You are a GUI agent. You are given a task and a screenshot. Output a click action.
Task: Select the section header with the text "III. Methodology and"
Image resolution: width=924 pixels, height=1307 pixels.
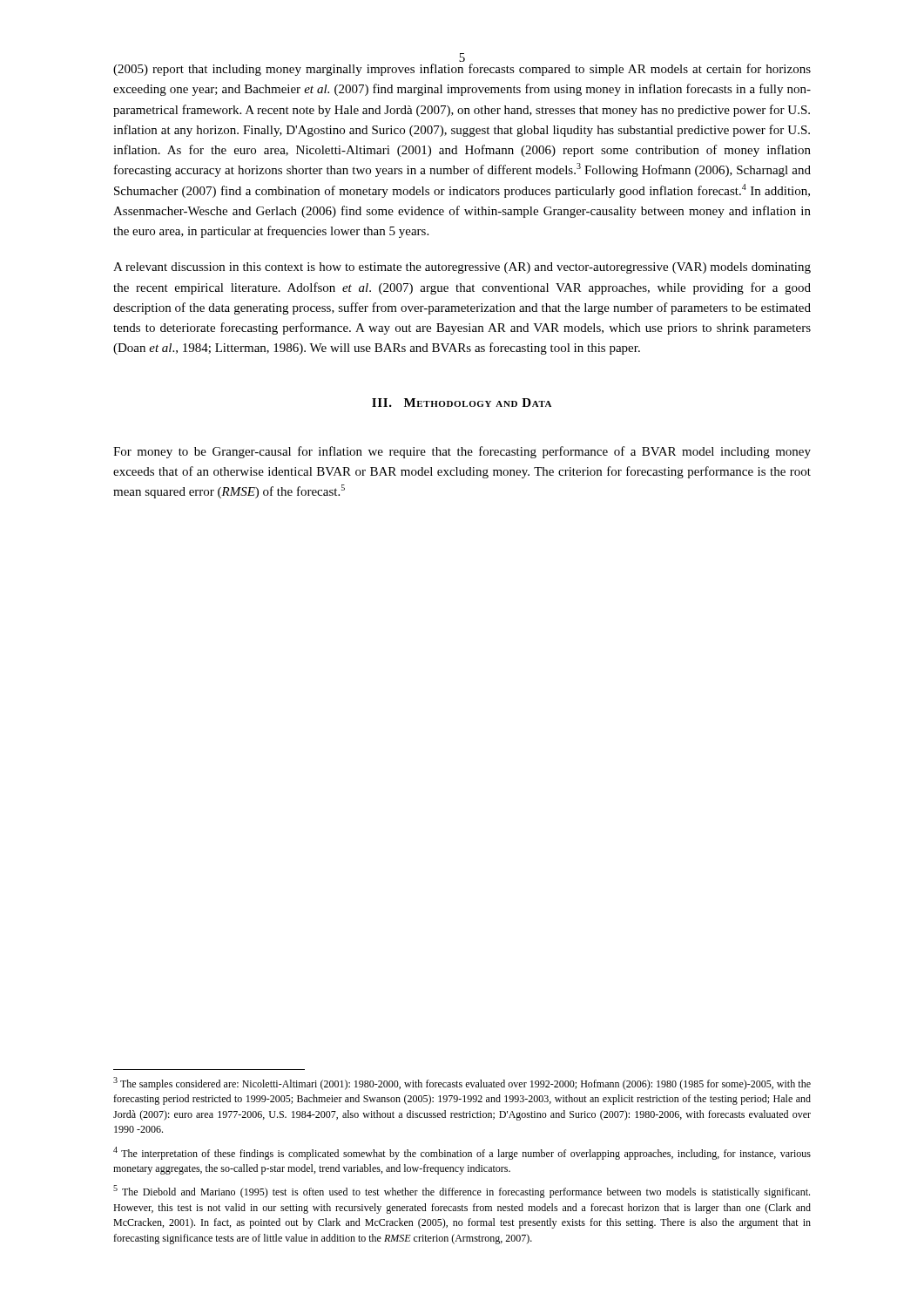(462, 402)
